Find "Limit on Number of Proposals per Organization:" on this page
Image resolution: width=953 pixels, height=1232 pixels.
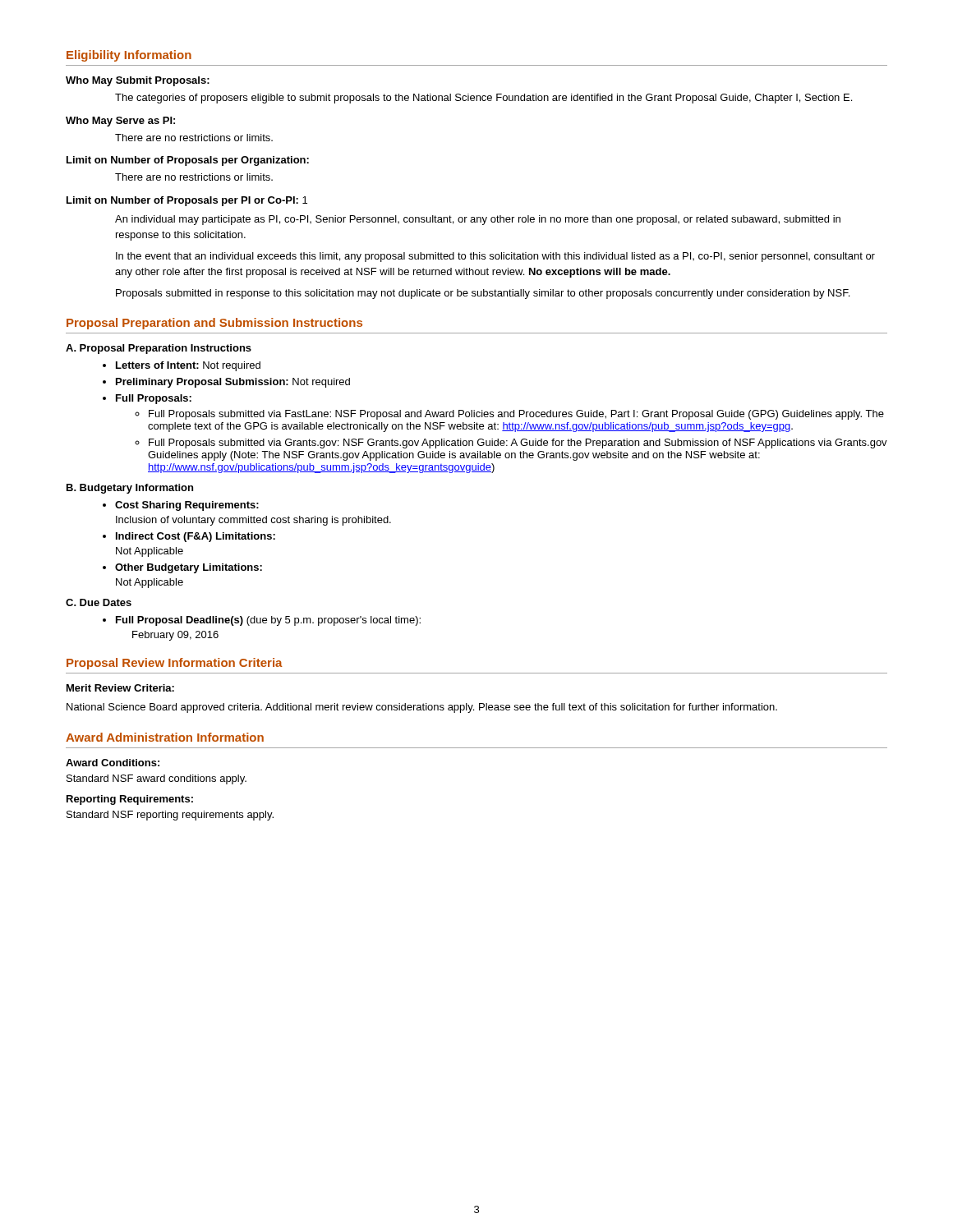pyautogui.click(x=188, y=160)
